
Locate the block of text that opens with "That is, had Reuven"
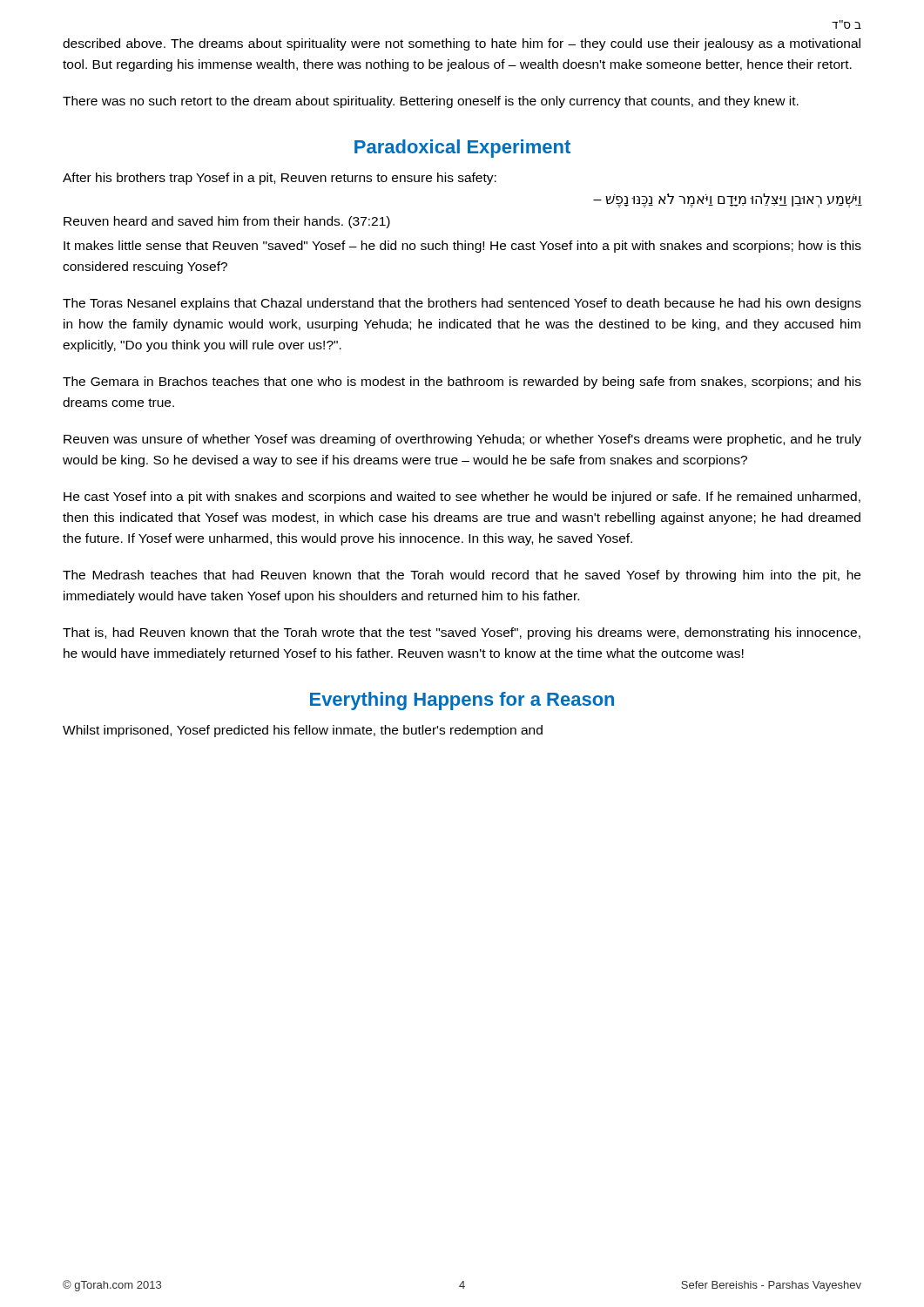[462, 643]
